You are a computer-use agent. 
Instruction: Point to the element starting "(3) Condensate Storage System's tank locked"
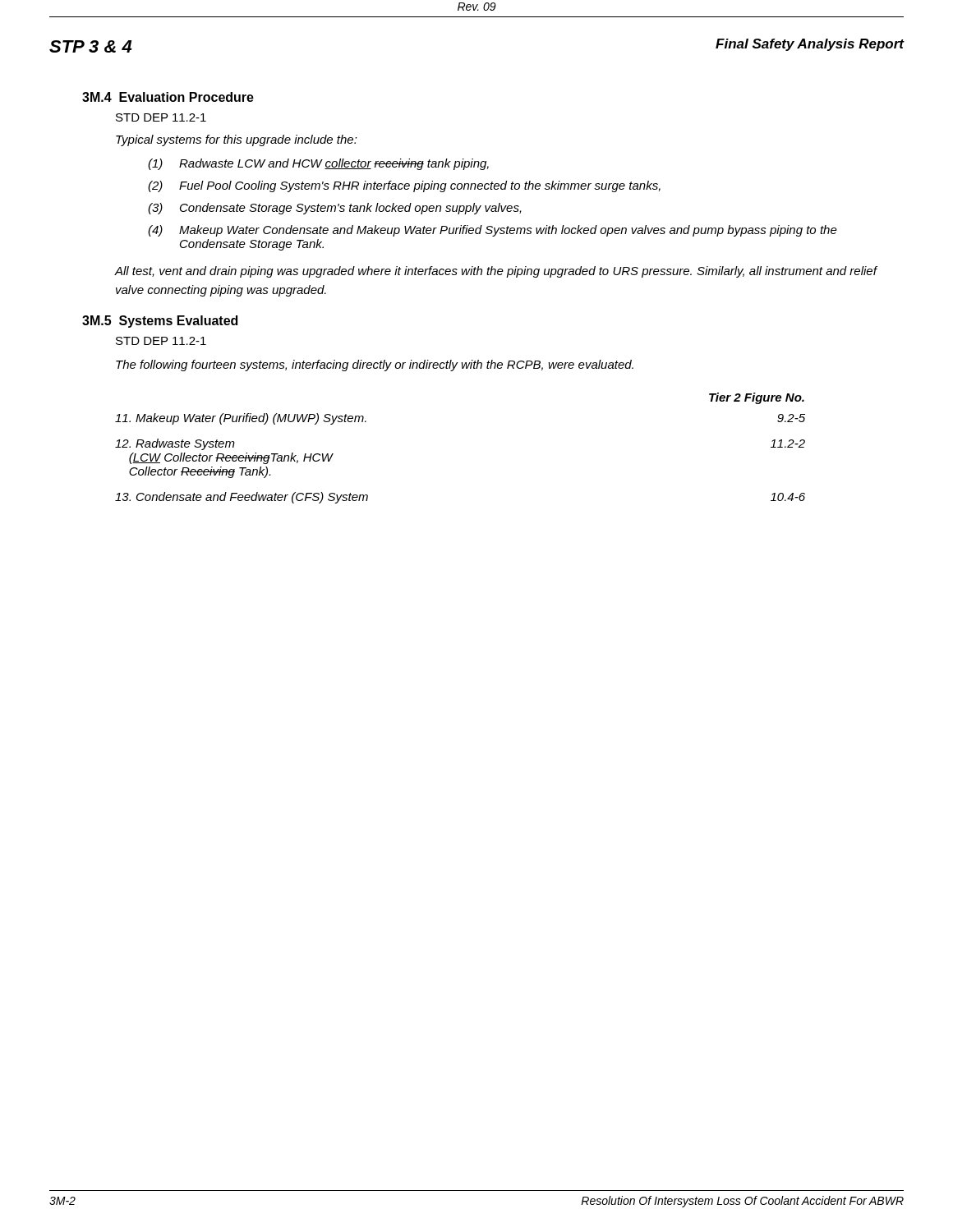[518, 207]
